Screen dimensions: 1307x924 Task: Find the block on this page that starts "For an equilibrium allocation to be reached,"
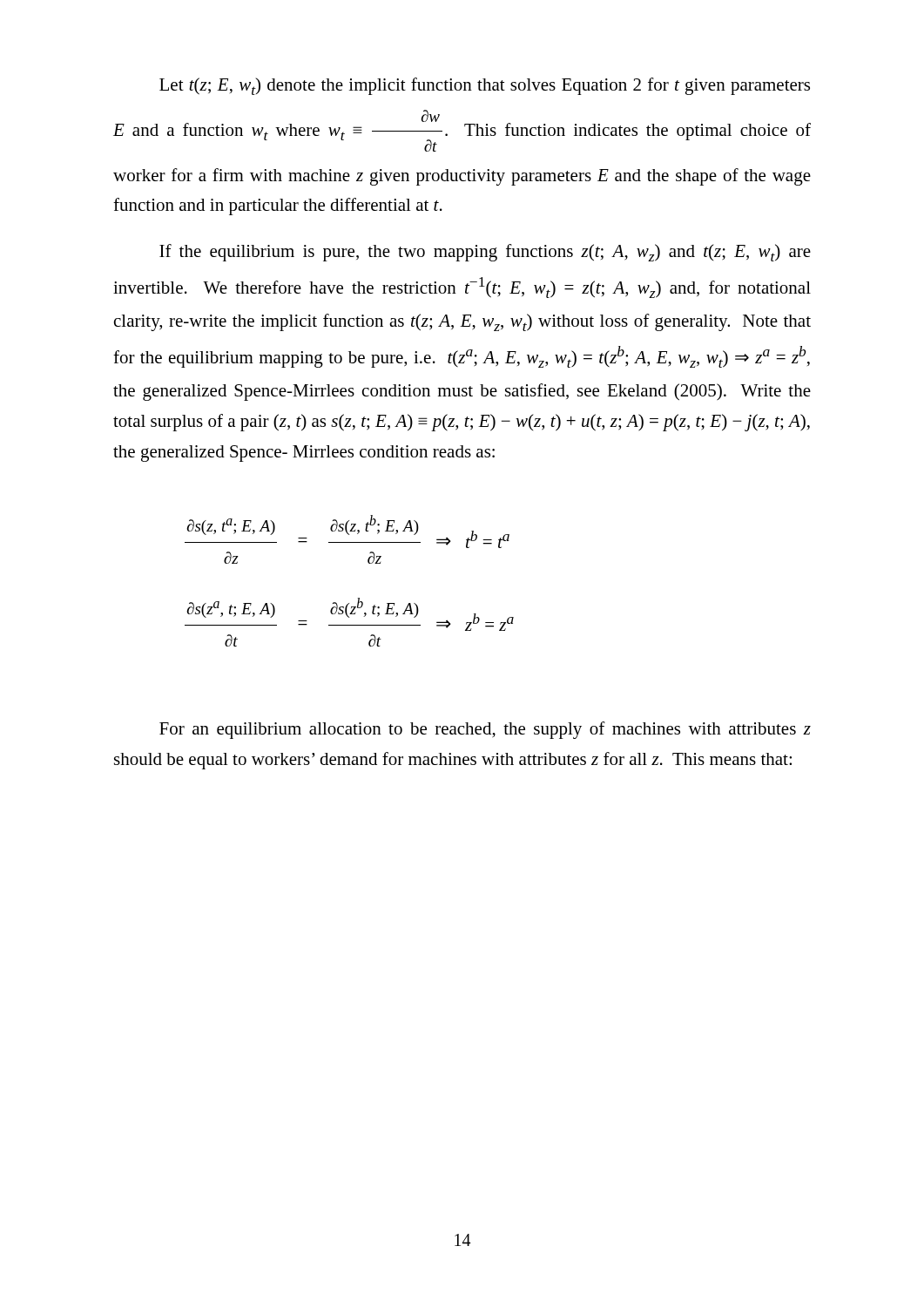coord(462,744)
